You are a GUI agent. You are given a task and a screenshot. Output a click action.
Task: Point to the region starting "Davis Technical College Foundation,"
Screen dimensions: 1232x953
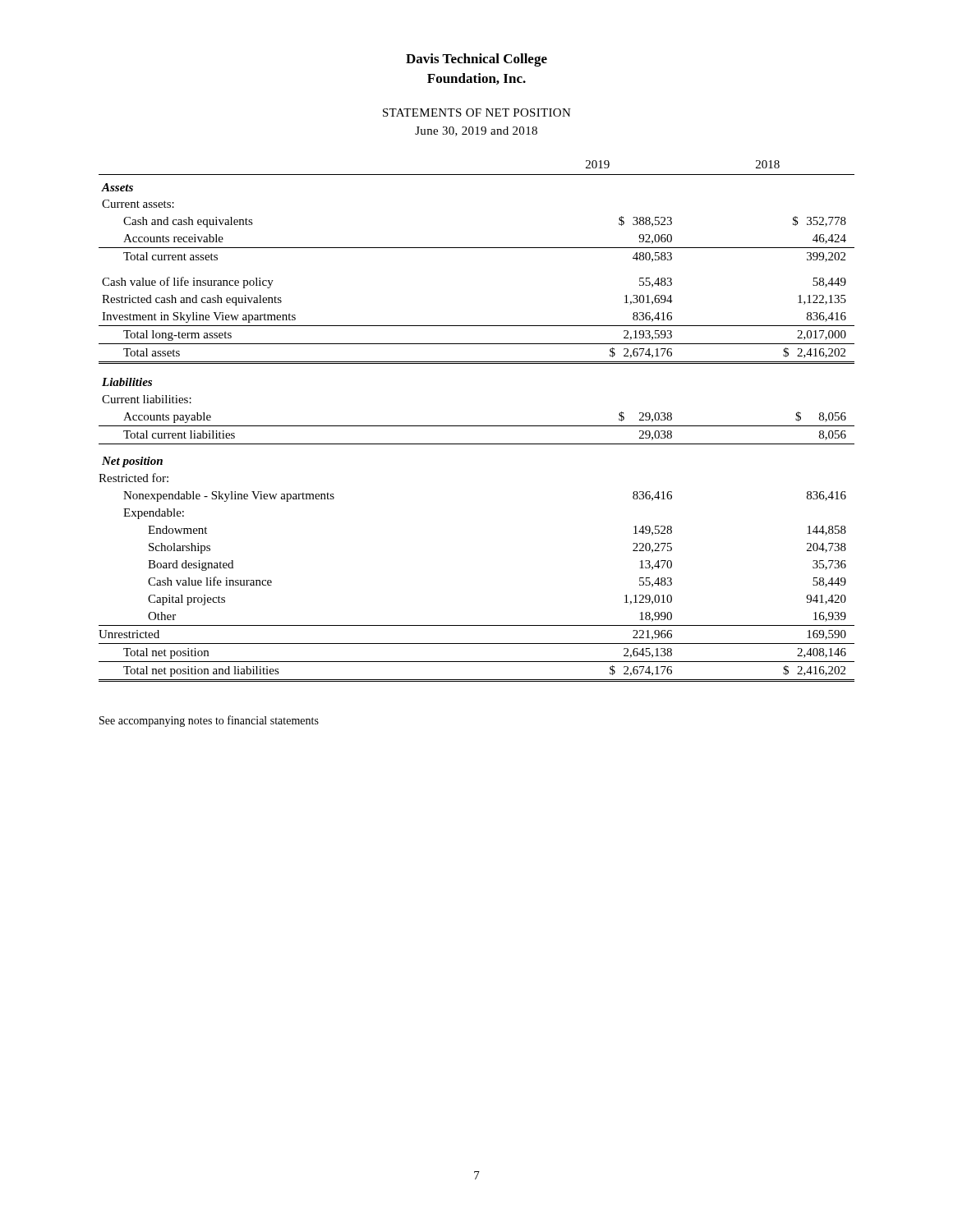[x=476, y=68]
